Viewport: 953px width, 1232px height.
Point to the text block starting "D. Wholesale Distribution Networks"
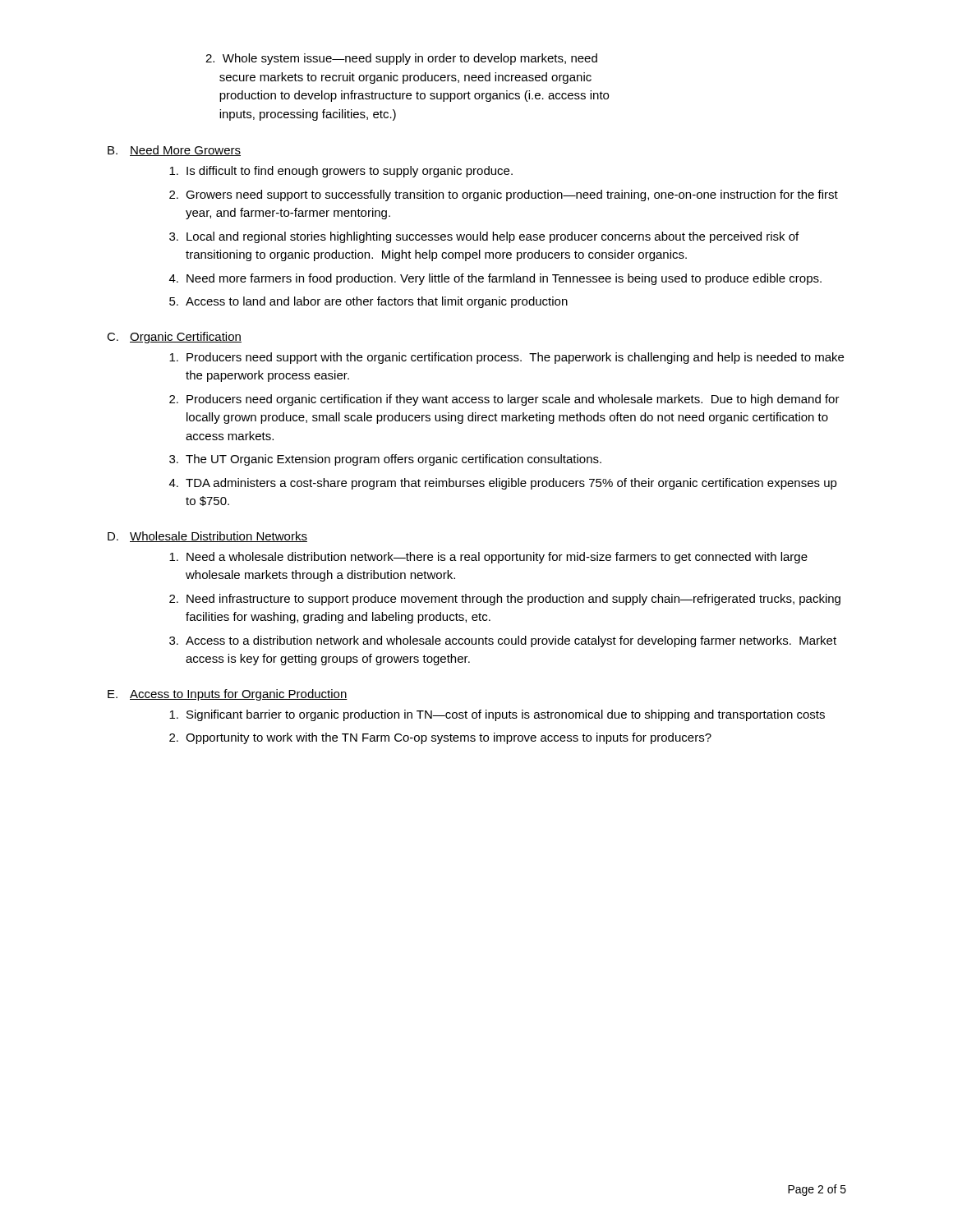click(207, 535)
